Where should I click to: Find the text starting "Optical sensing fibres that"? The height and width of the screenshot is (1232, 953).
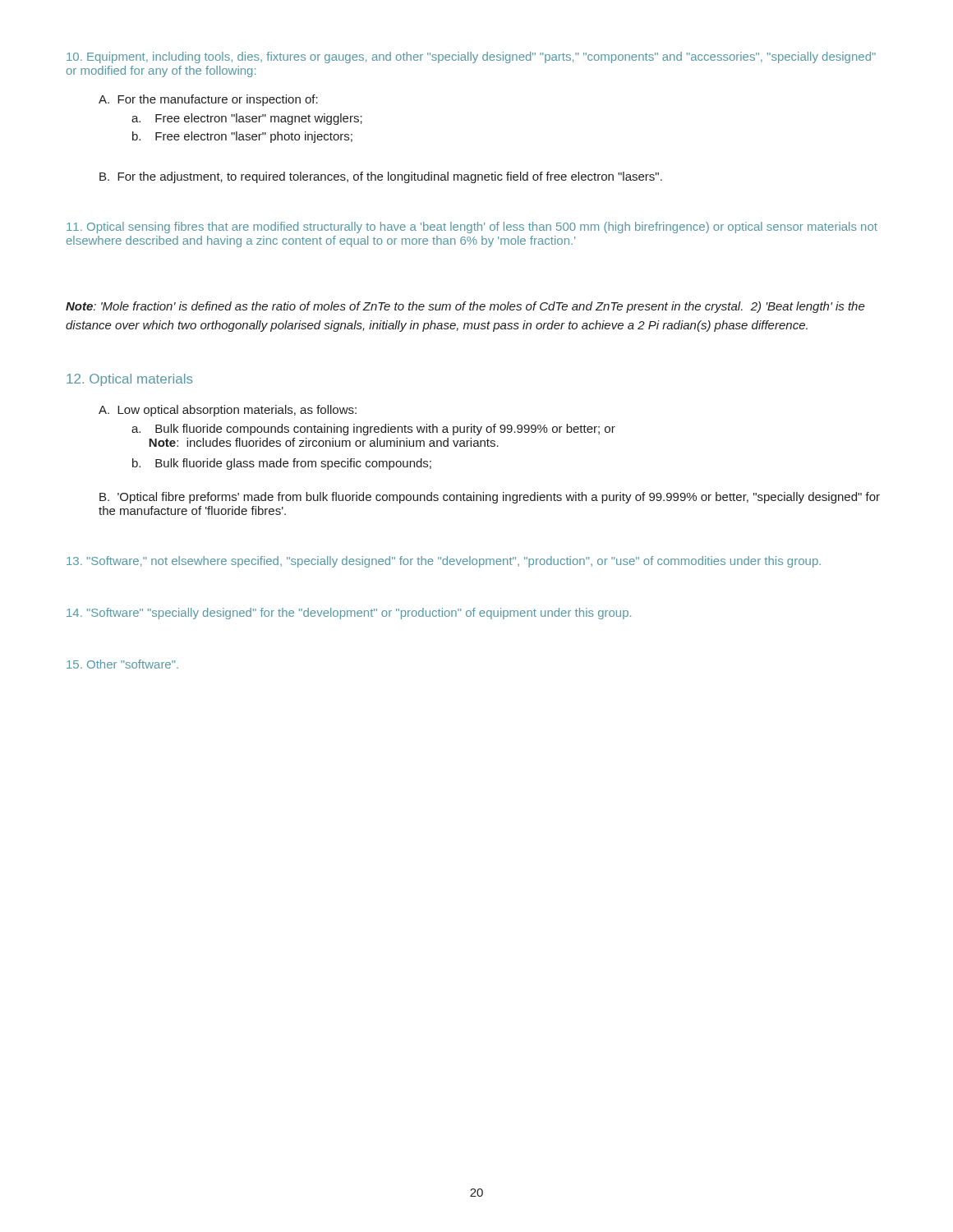[x=472, y=233]
